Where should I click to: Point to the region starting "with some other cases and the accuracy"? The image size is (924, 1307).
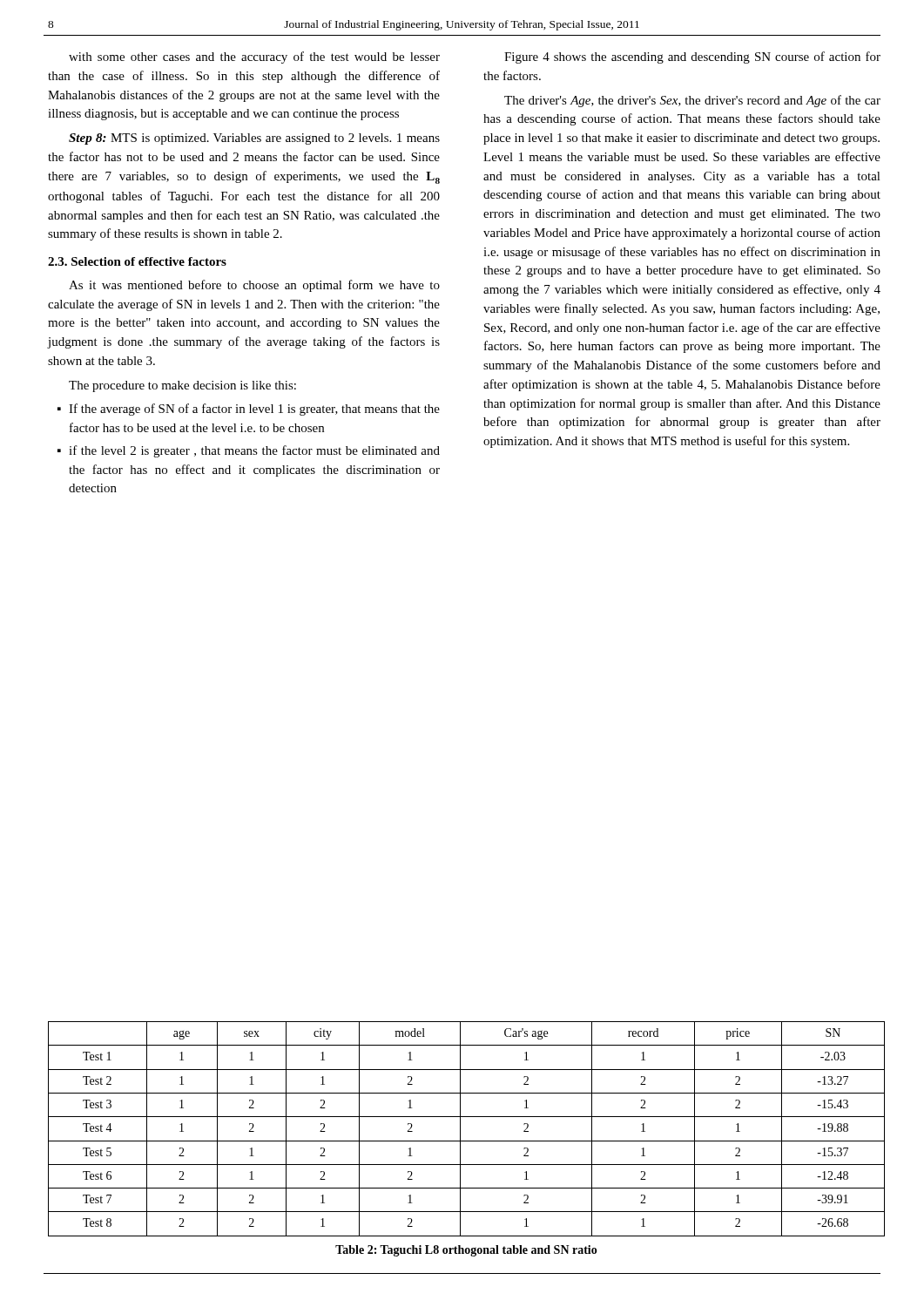(x=244, y=86)
